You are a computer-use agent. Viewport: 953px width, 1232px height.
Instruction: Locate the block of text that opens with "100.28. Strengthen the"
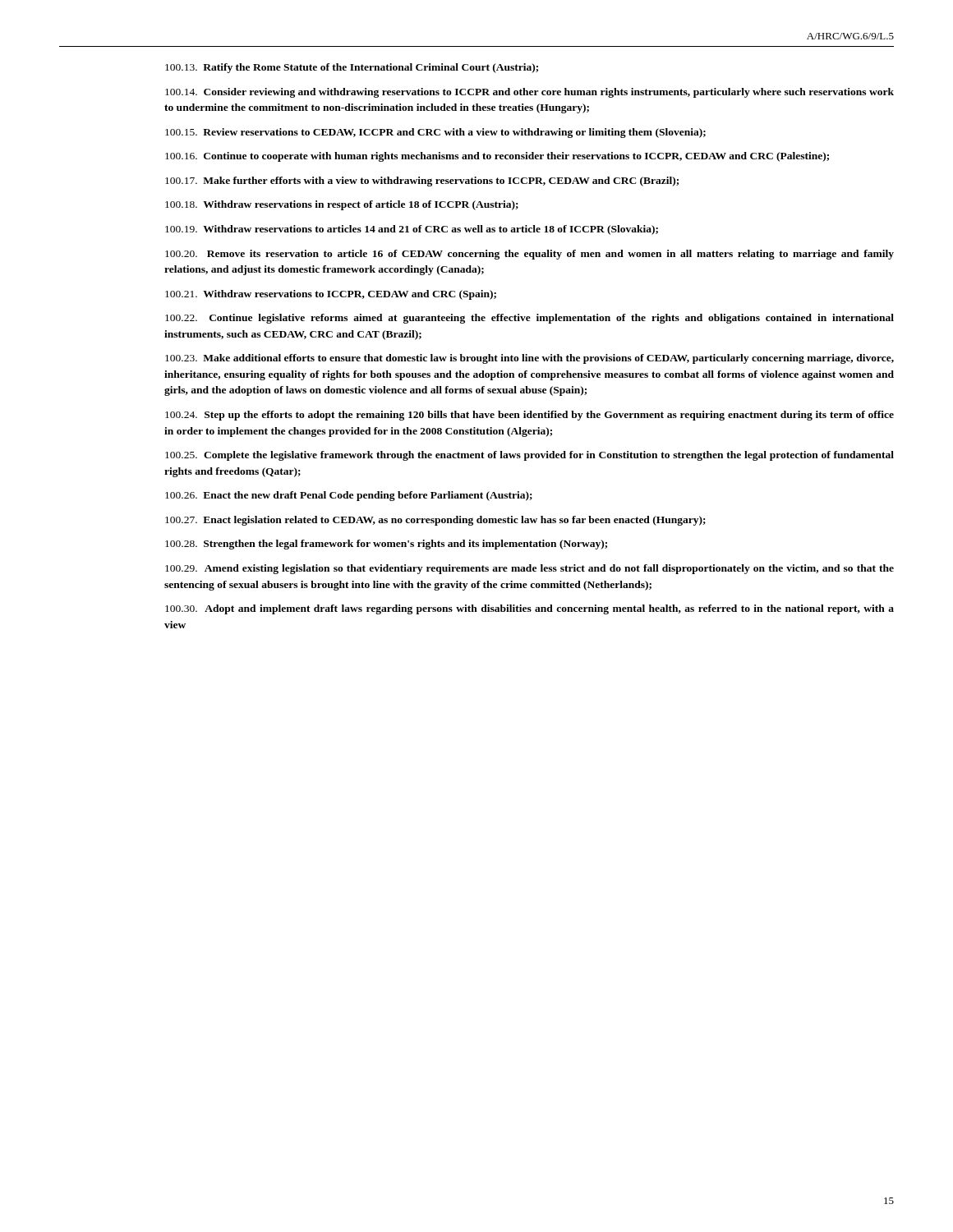[x=386, y=544]
